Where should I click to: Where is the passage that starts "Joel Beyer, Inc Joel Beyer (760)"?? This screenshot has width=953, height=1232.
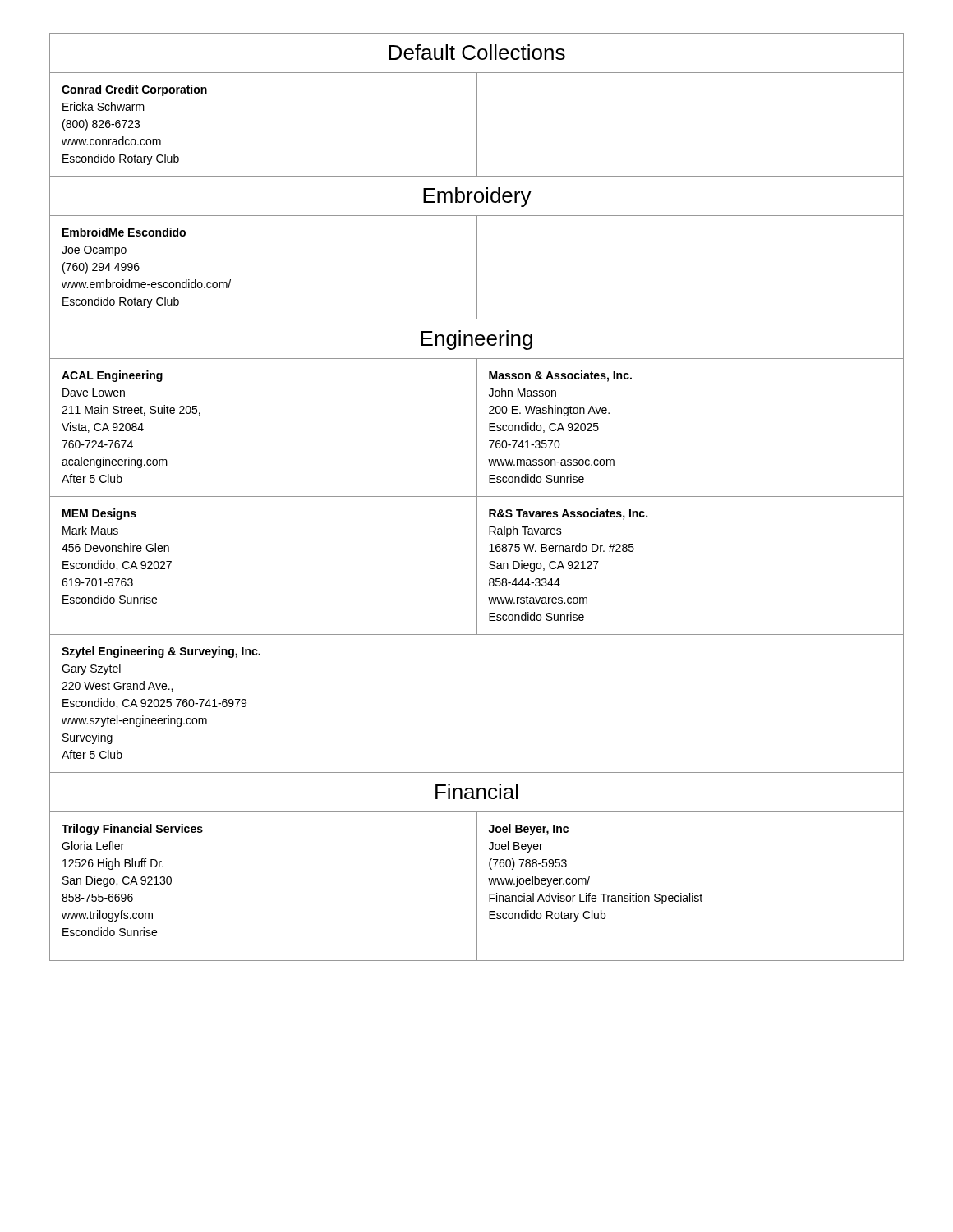[529, 830]
